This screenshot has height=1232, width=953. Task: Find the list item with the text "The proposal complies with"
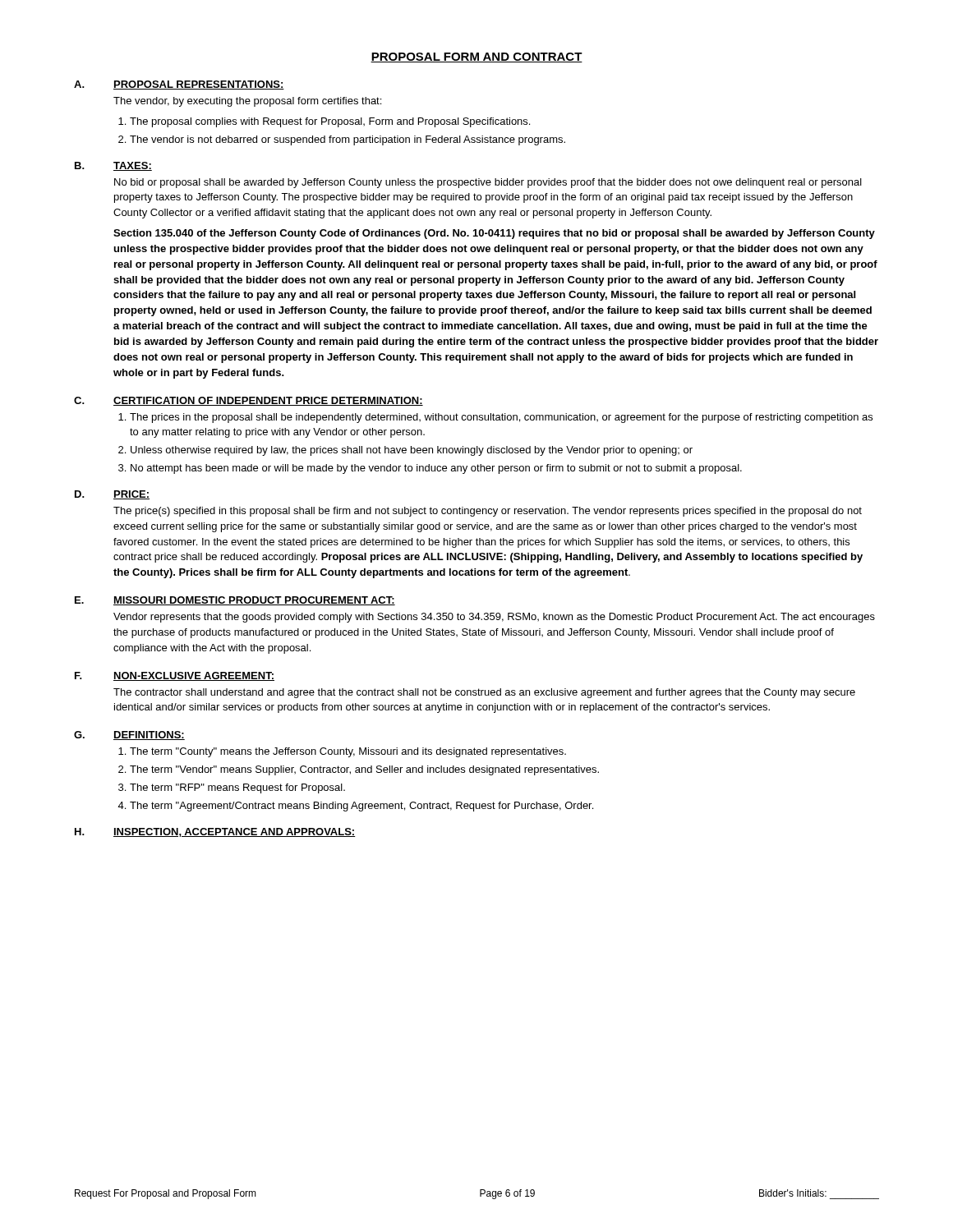click(x=330, y=121)
